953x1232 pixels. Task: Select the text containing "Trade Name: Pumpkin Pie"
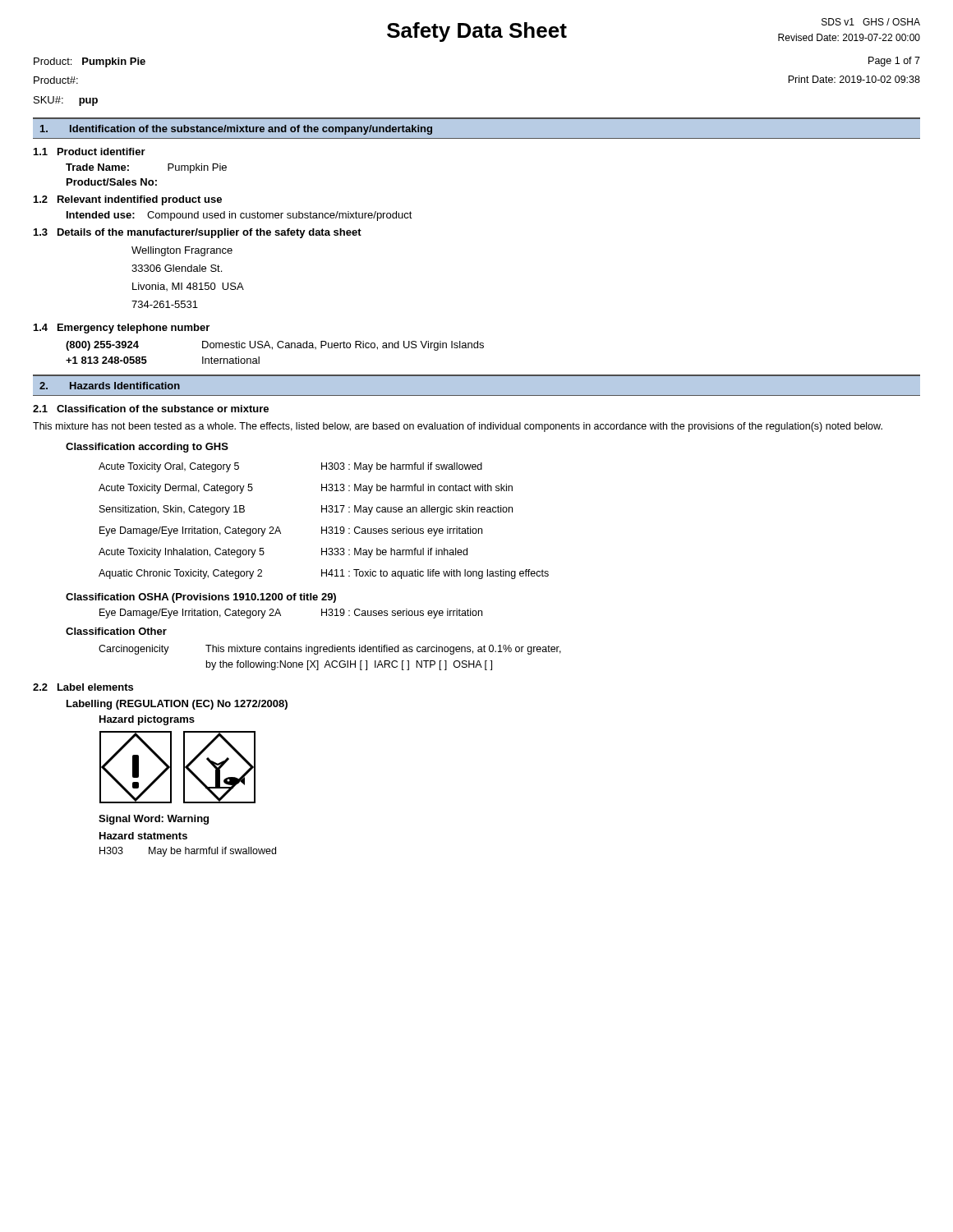click(x=146, y=167)
